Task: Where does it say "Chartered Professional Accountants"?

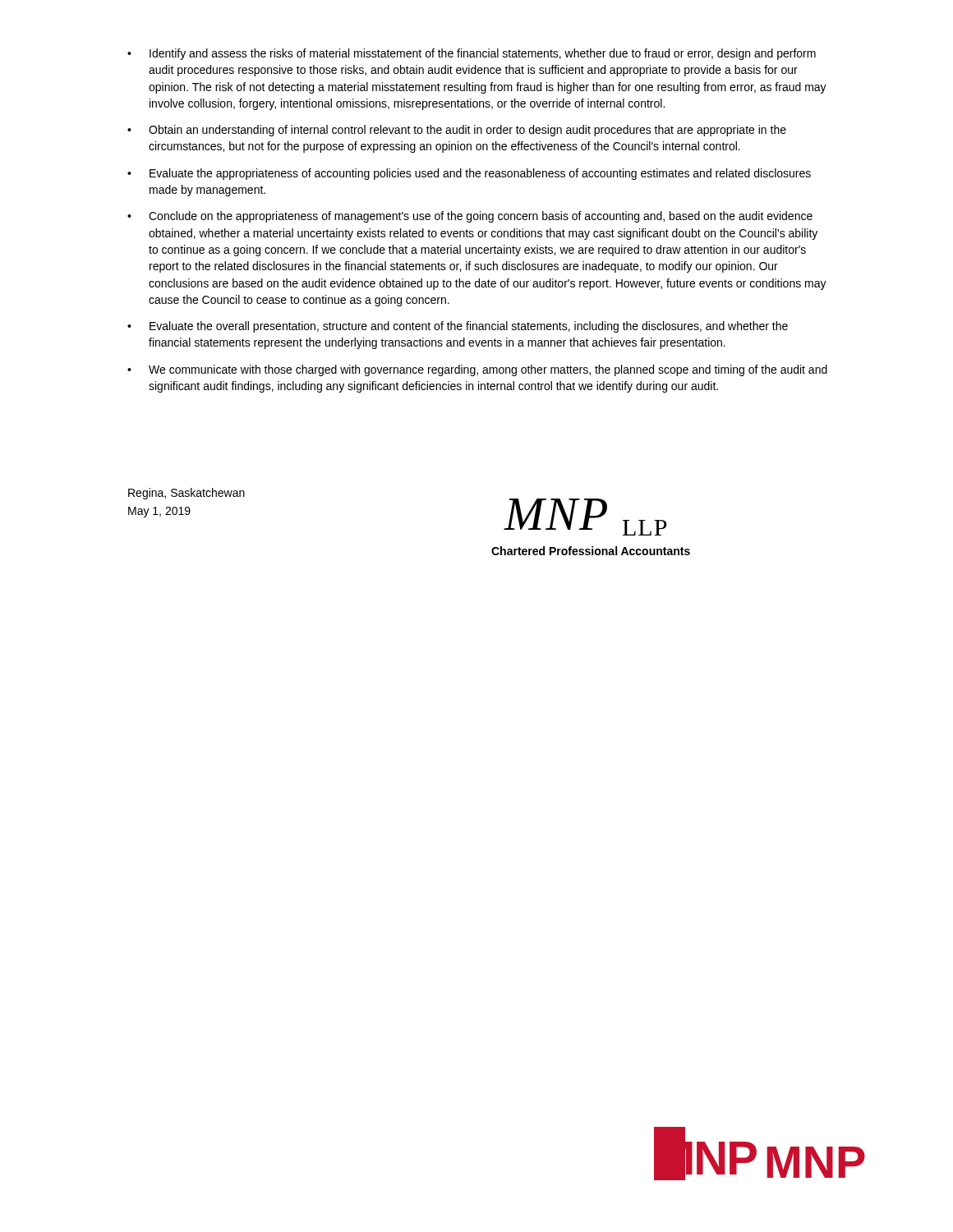Action: [x=591, y=551]
